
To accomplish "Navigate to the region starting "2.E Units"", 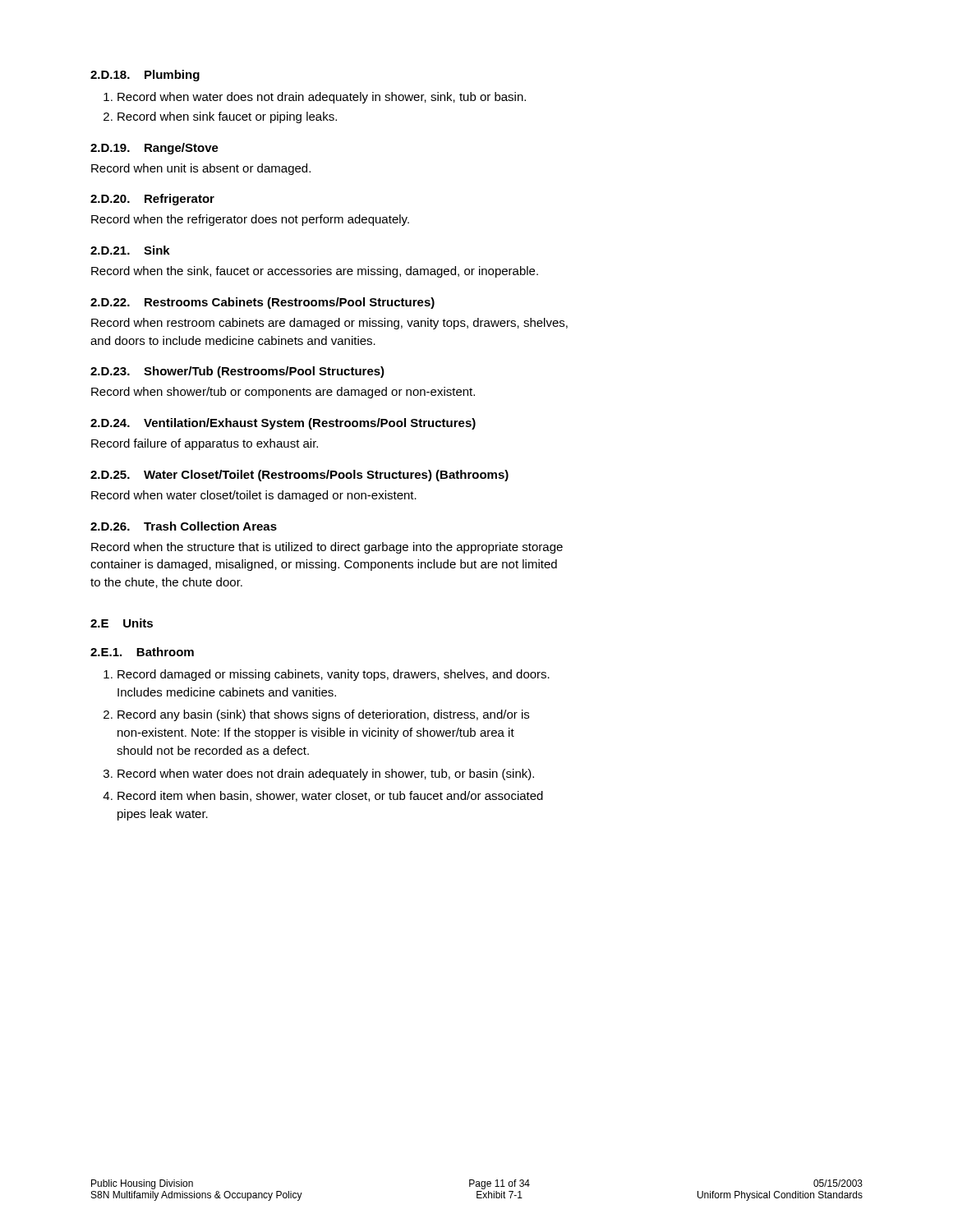I will point(122,623).
